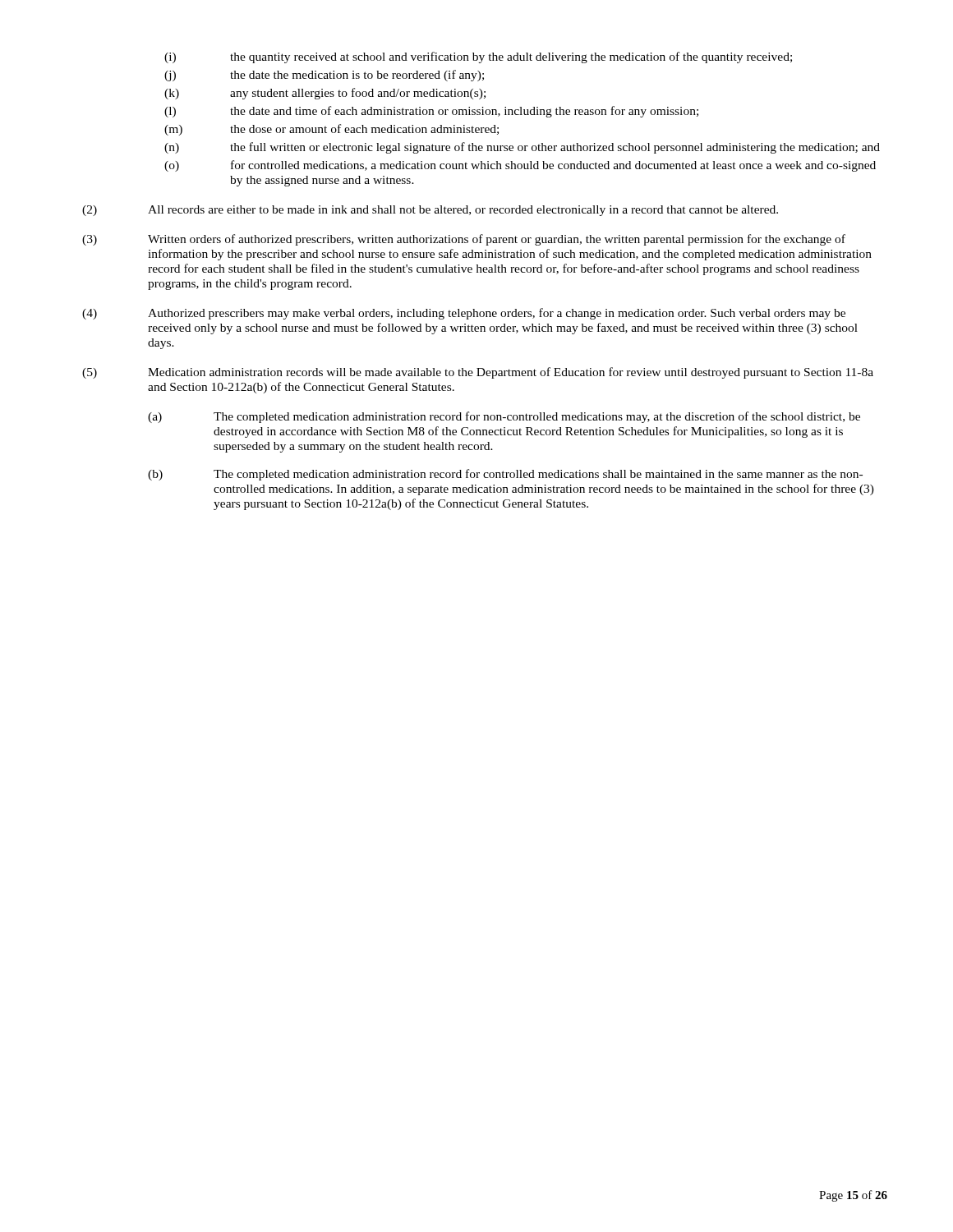Select the text block that says "(b) The completed"
Screen dimensions: 1232x953
pos(518,489)
